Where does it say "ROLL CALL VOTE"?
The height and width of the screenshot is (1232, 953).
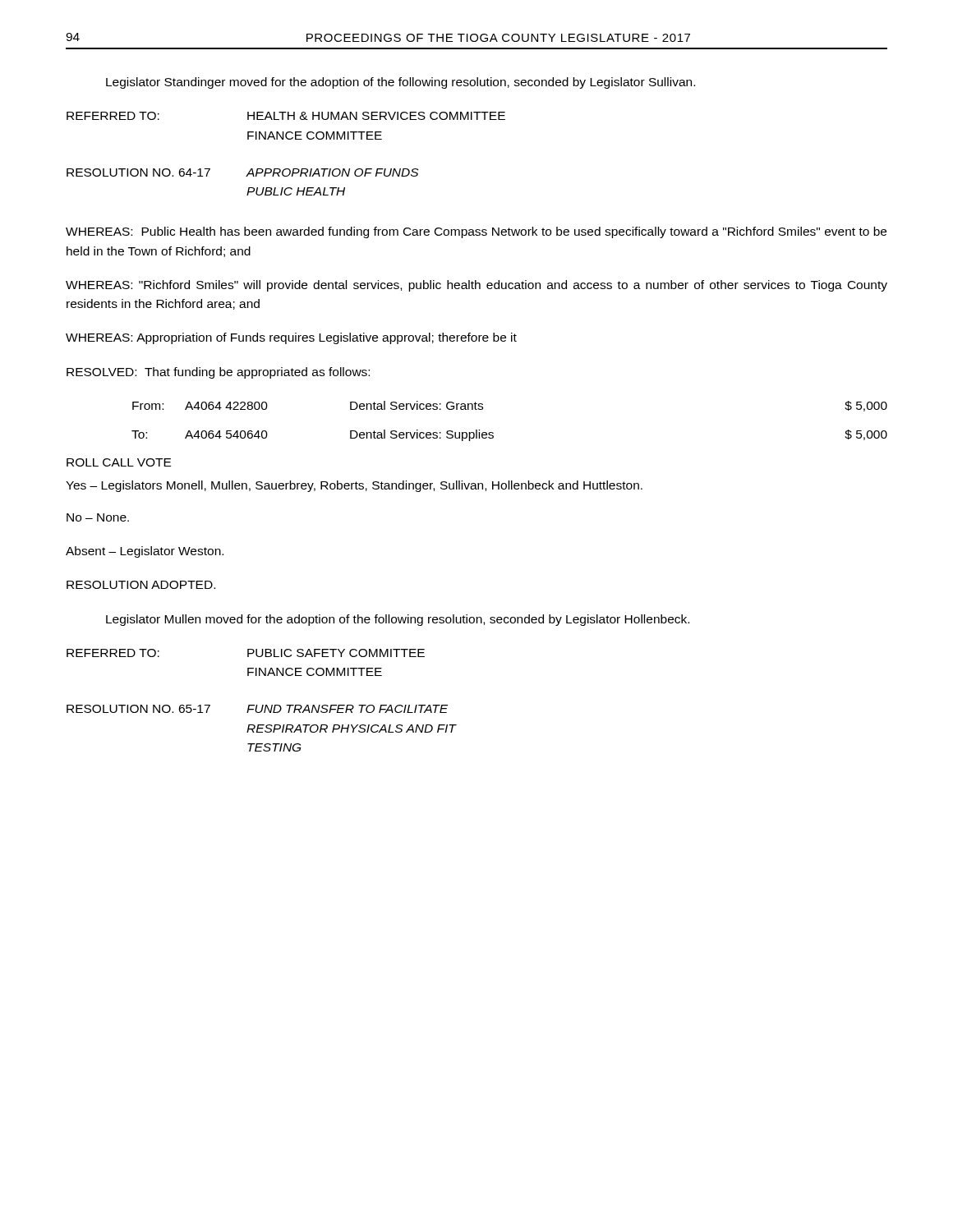tap(119, 462)
